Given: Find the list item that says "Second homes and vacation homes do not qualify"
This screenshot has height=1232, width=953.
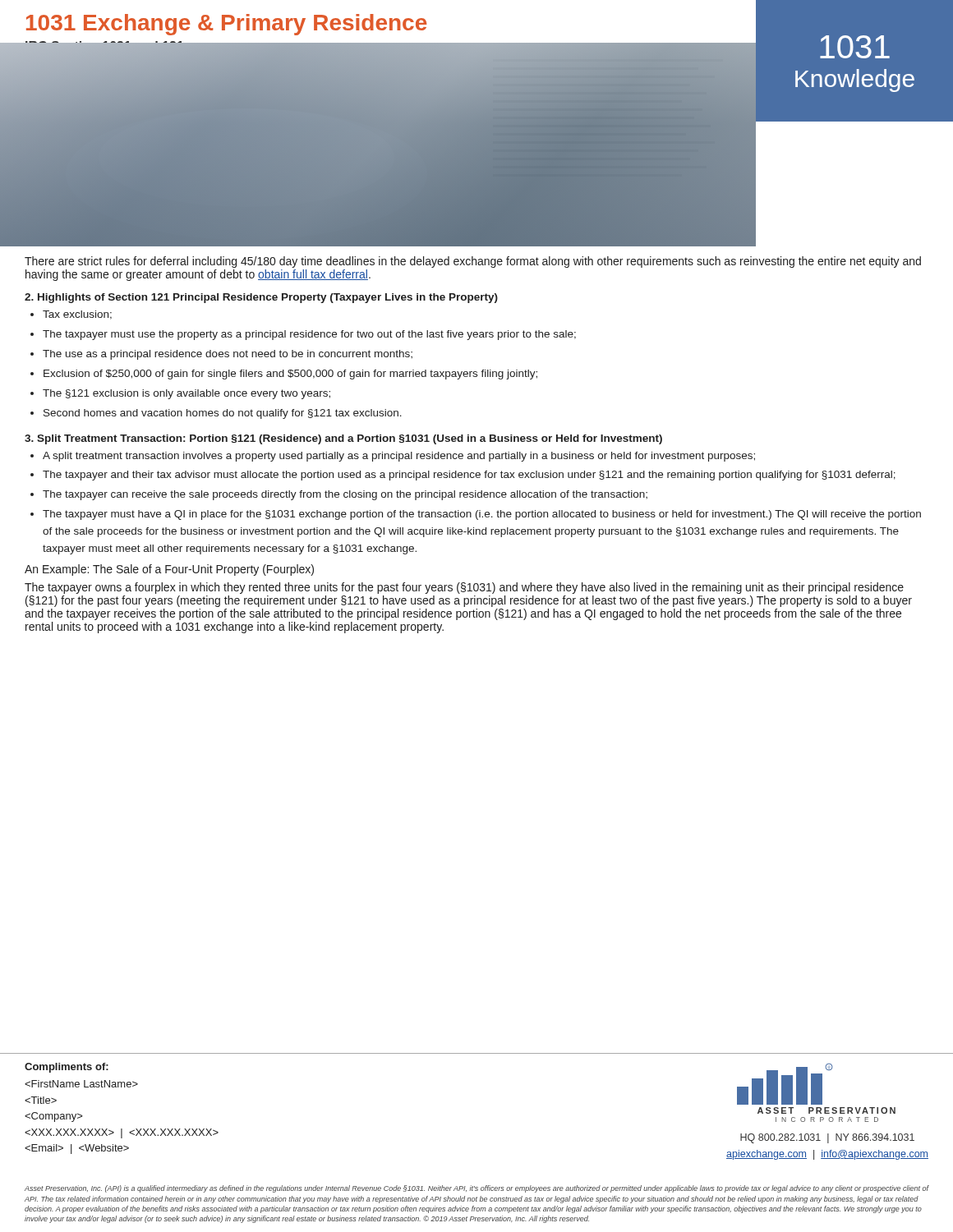Looking at the screenshot, I should [216, 414].
